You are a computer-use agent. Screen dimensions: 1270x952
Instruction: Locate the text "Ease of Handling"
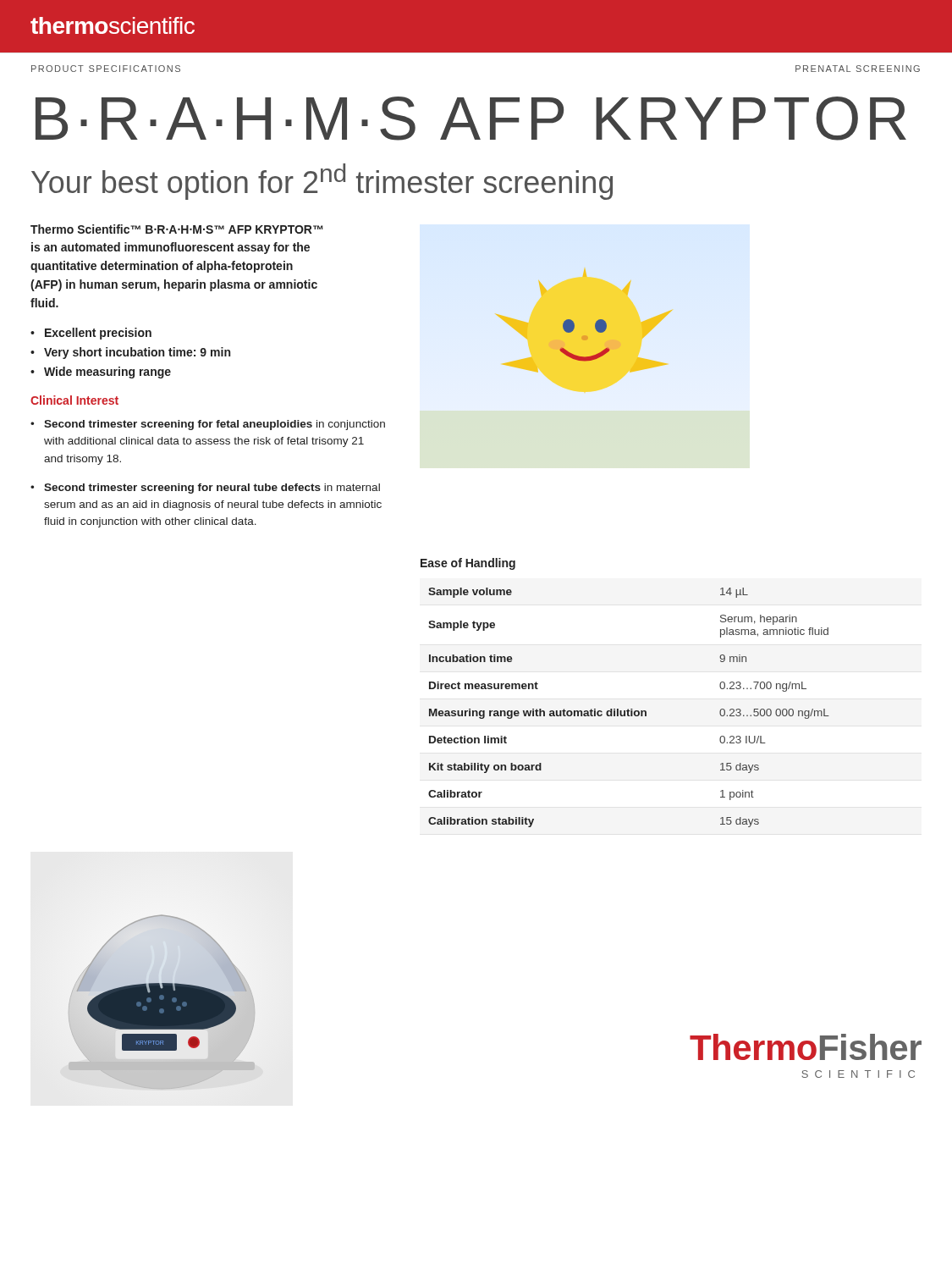468,563
